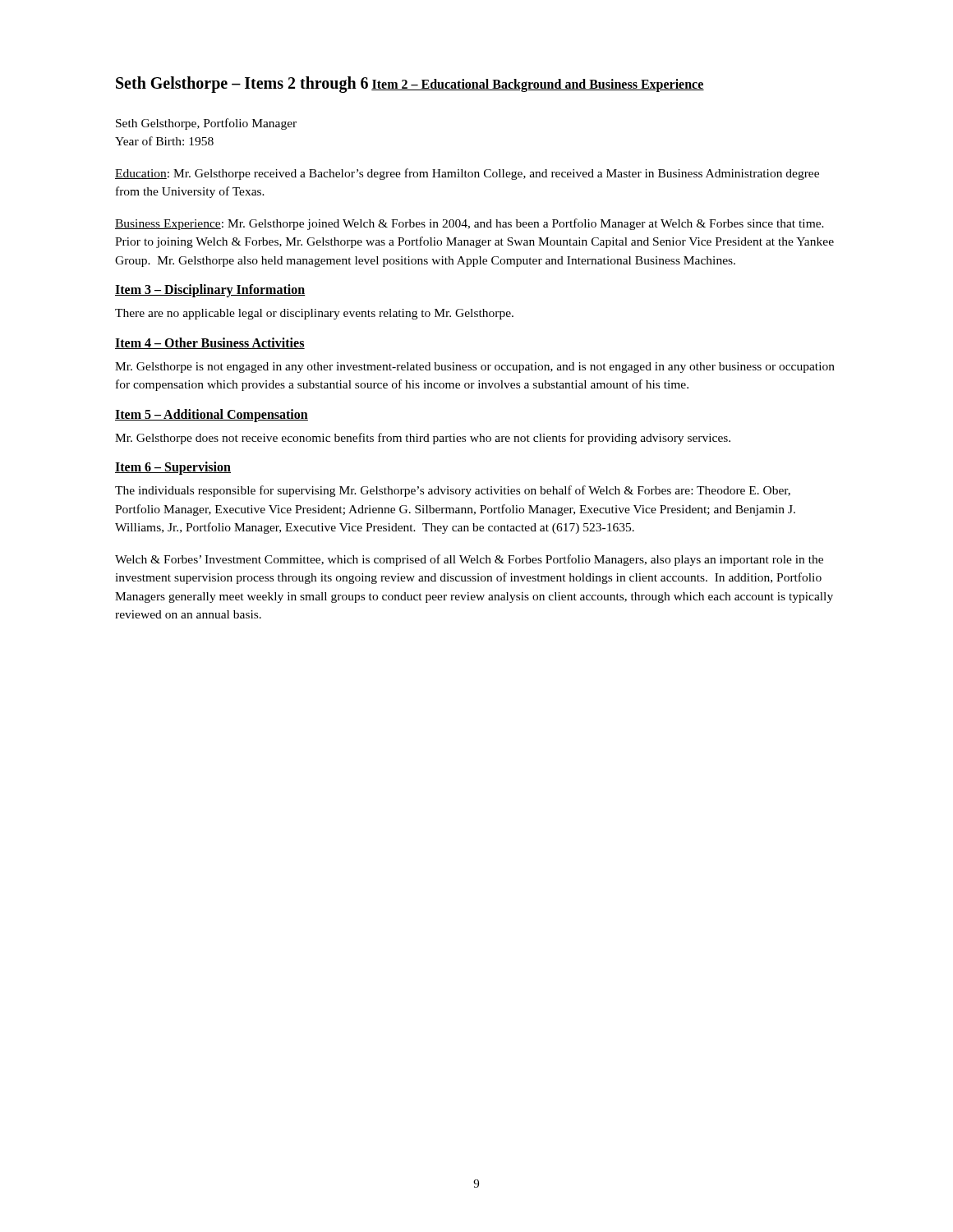
Task: Locate the text starting "There are no applicable legal or disciplinary"
Action: coord(315,313)
